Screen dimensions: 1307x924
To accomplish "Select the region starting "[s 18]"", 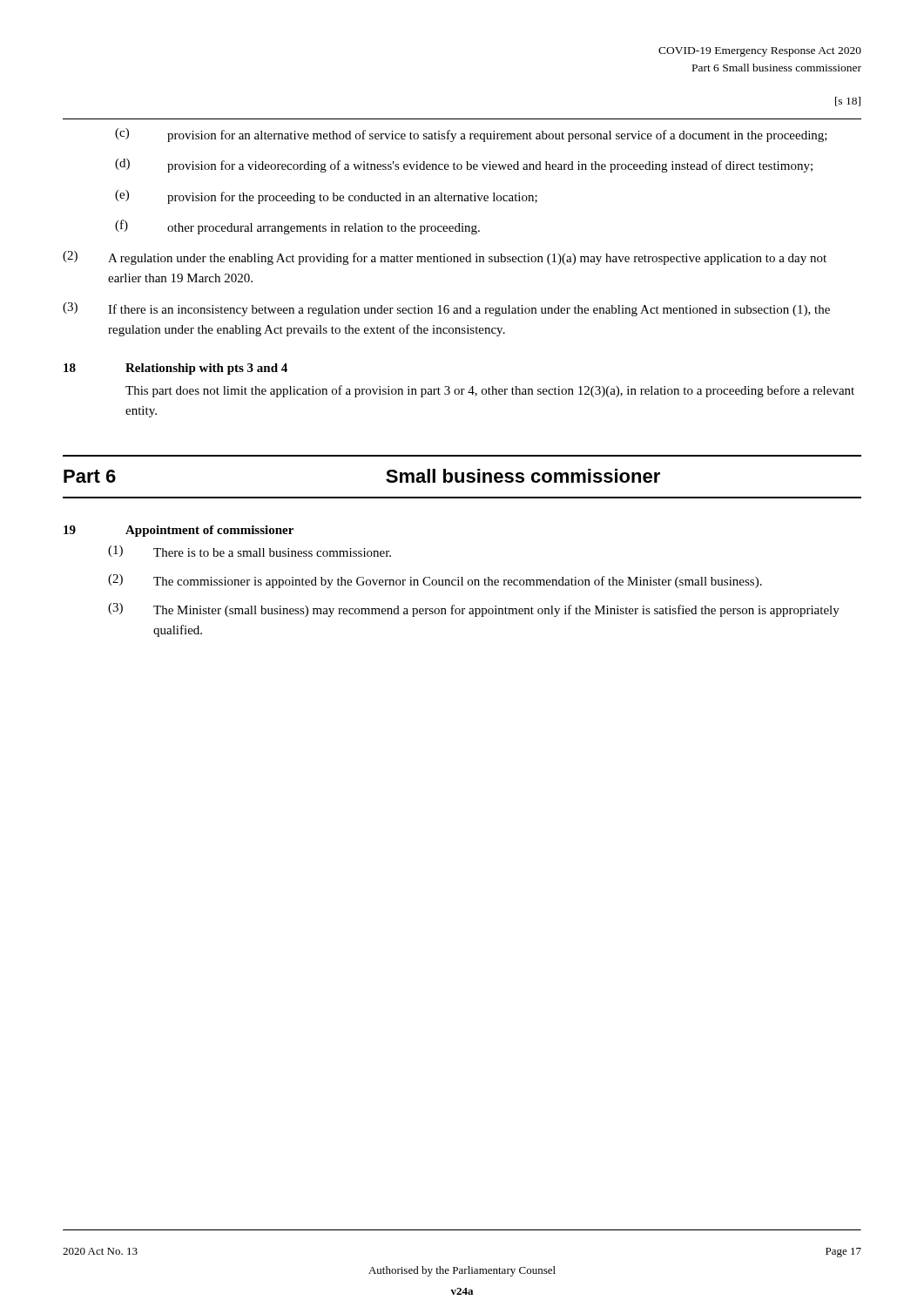I will point(848,101).
